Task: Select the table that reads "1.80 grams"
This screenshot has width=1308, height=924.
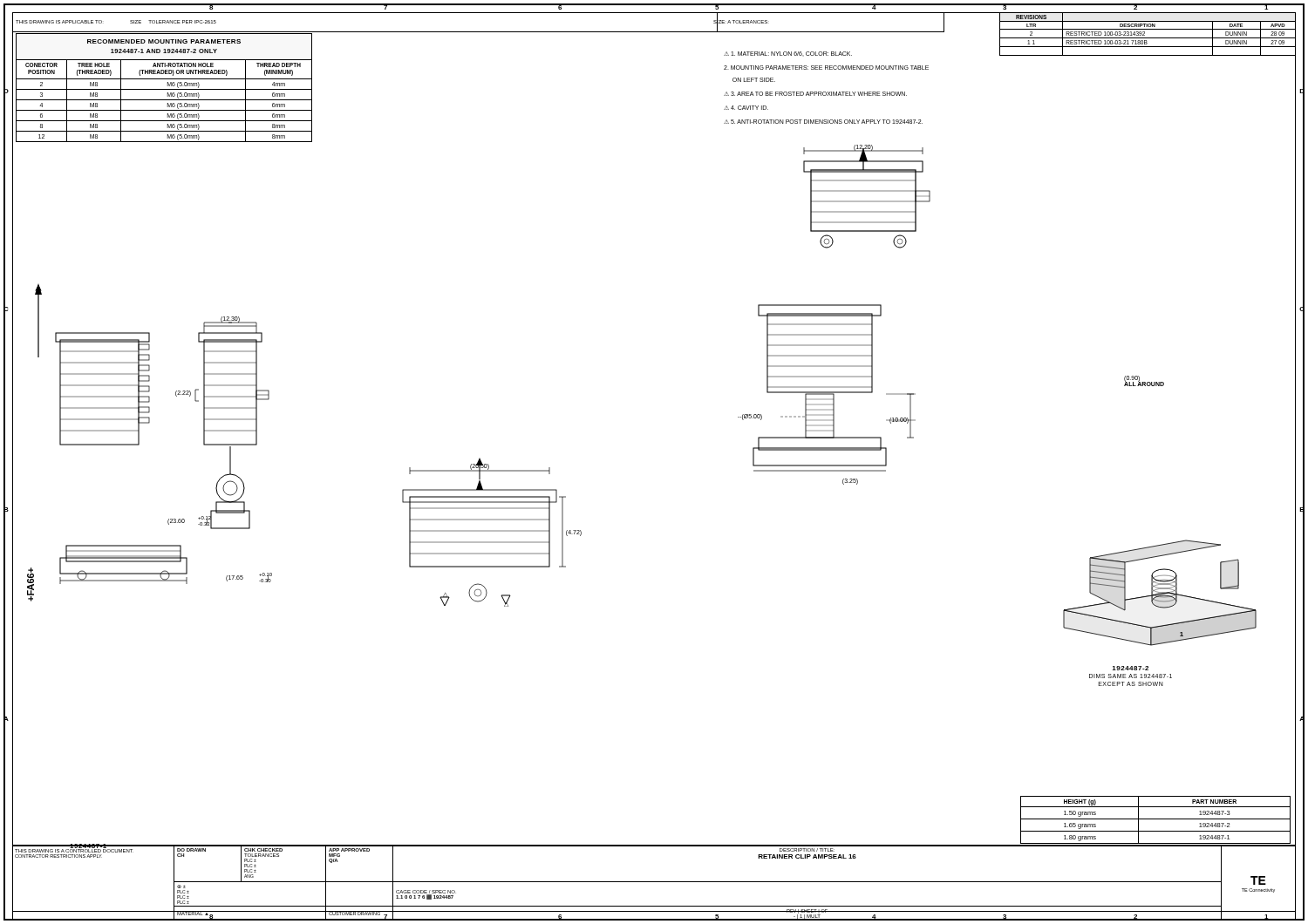Action: pyautogui.click(x=1155, y=820)
